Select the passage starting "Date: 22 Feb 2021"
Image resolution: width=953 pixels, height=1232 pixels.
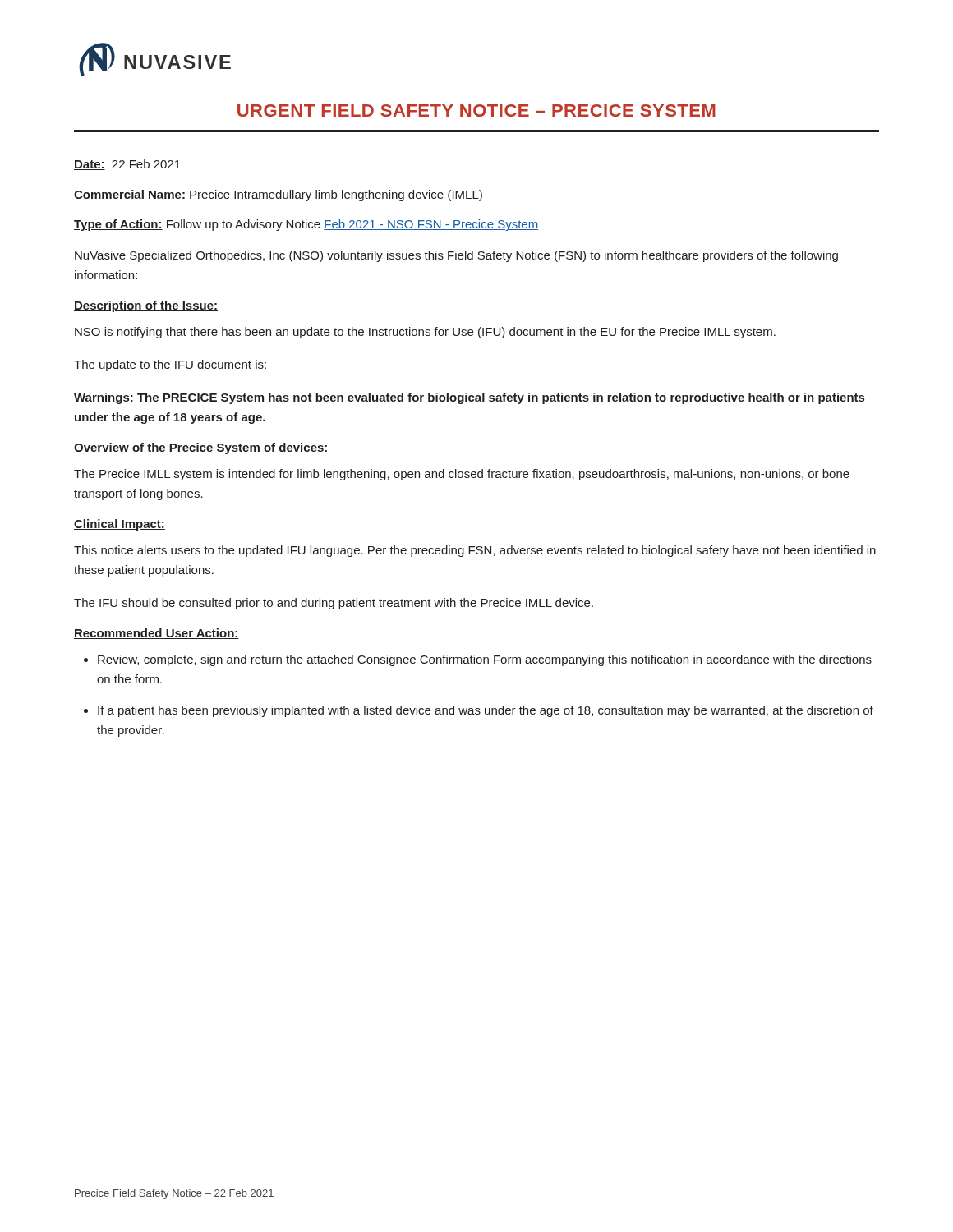[x=127, y=164]
